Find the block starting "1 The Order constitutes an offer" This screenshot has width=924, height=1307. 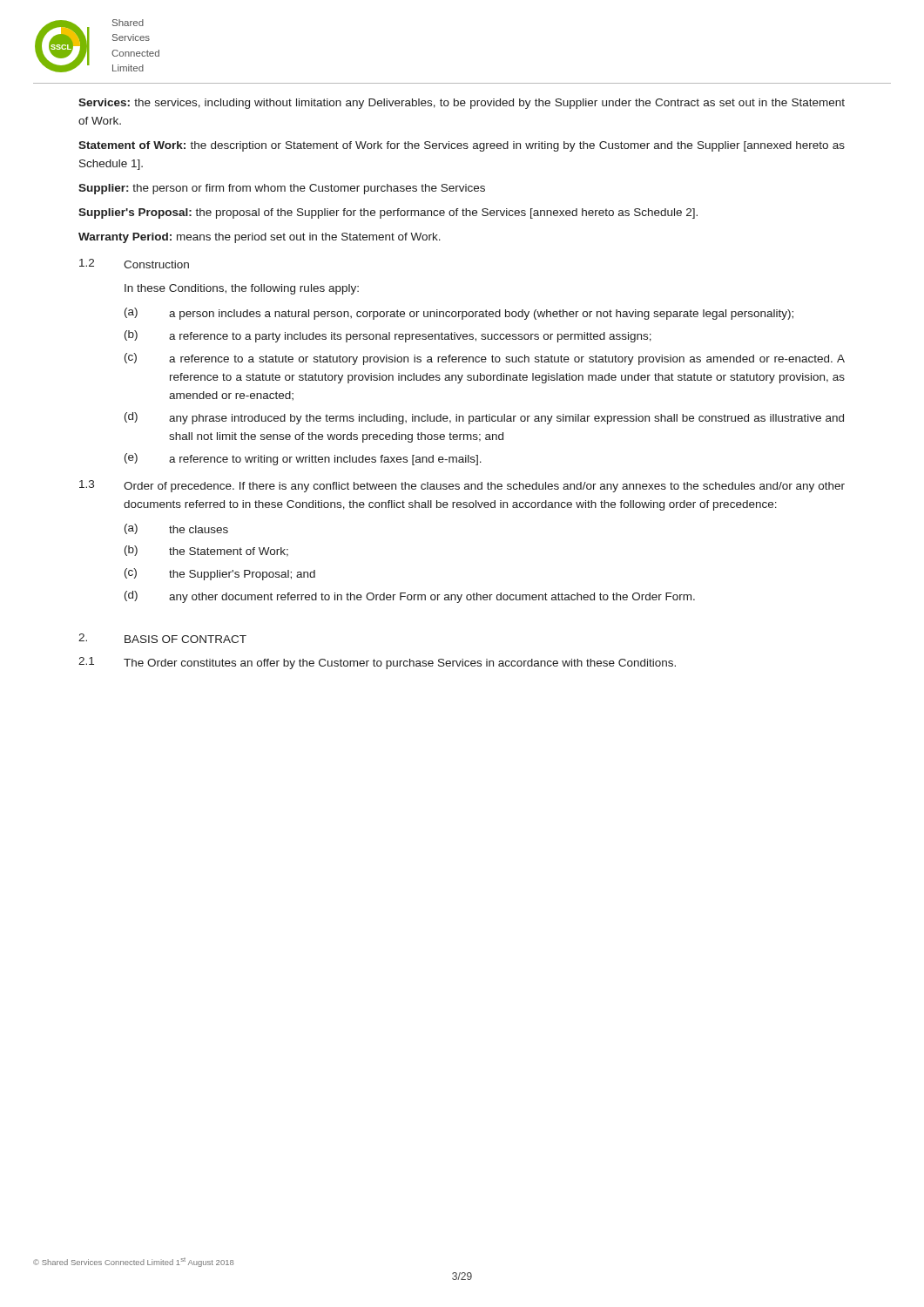click(462, 664)
